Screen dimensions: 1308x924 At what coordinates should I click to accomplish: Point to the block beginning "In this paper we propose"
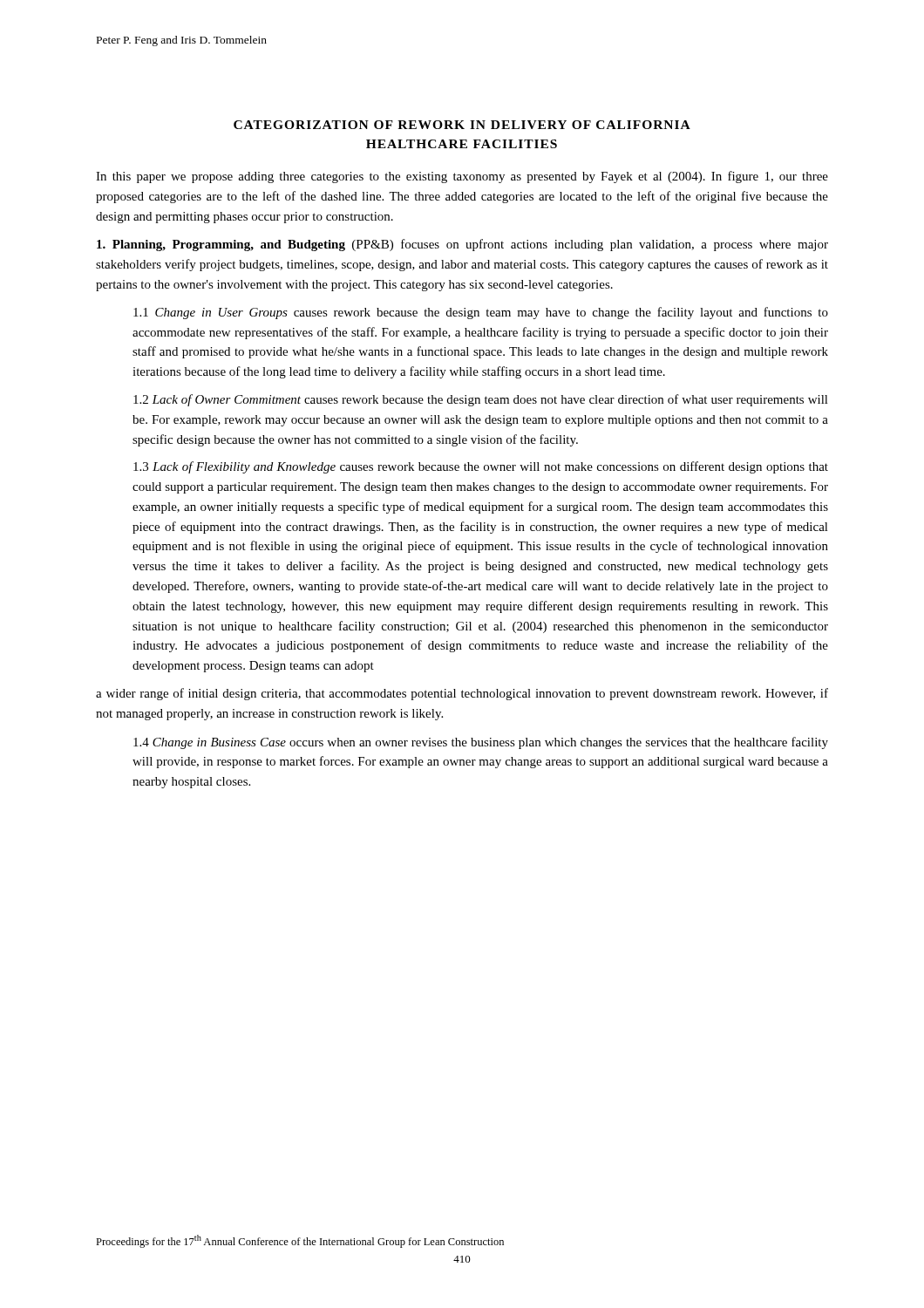[462, 196]
